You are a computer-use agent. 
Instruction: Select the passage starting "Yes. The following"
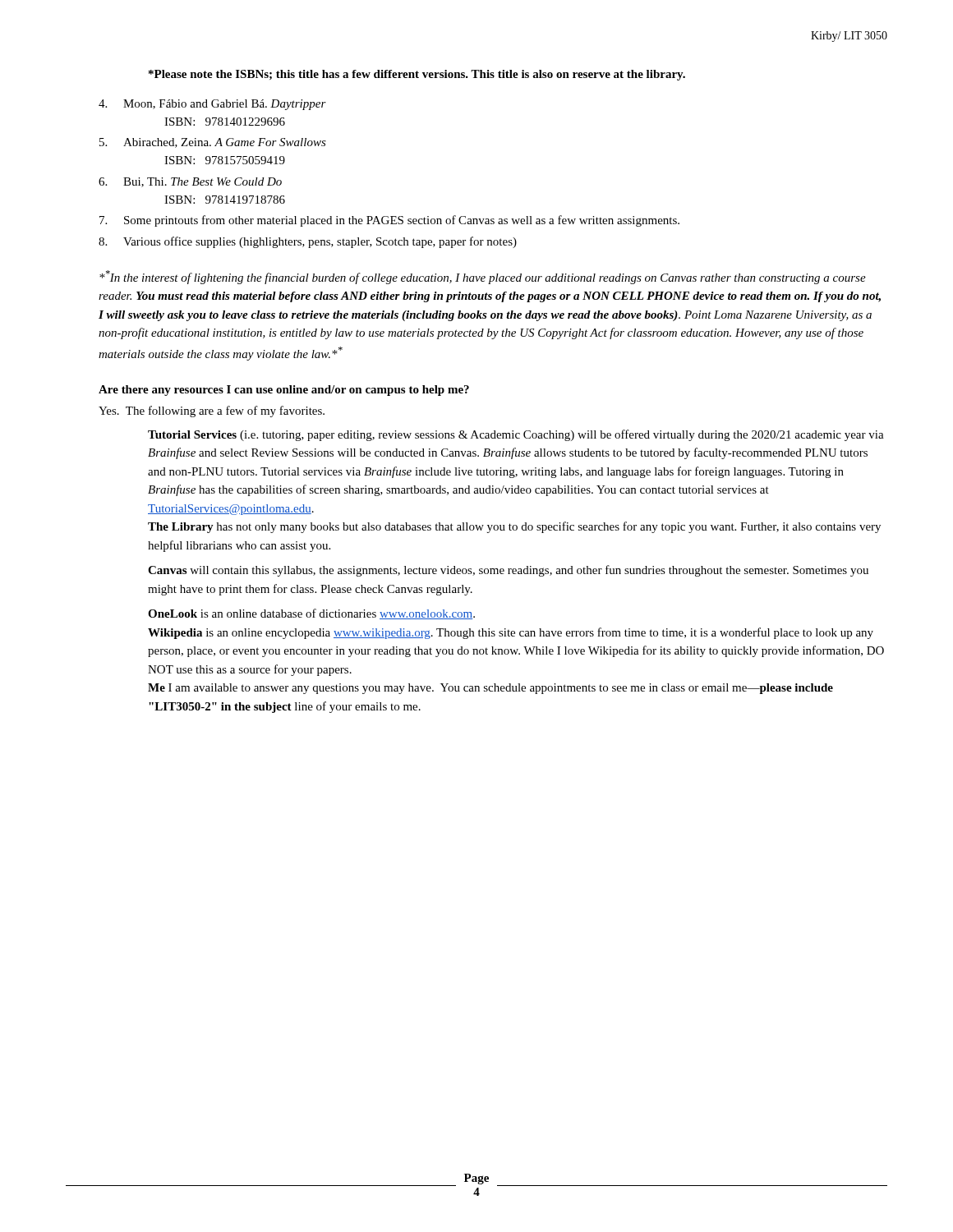pyautogui.click(x=212, y=411)
